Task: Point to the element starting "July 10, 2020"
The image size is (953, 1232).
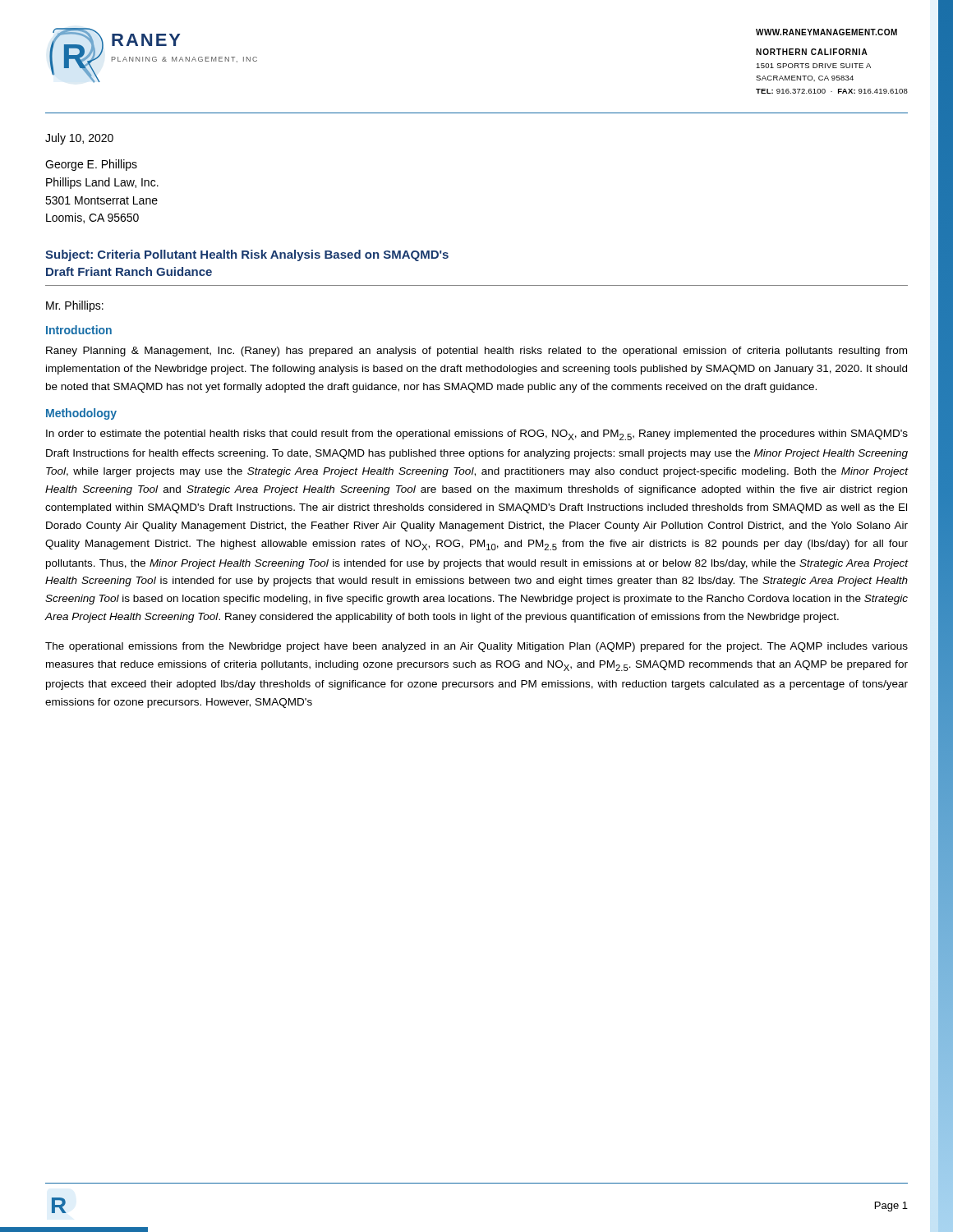Action: pos(79,138)
